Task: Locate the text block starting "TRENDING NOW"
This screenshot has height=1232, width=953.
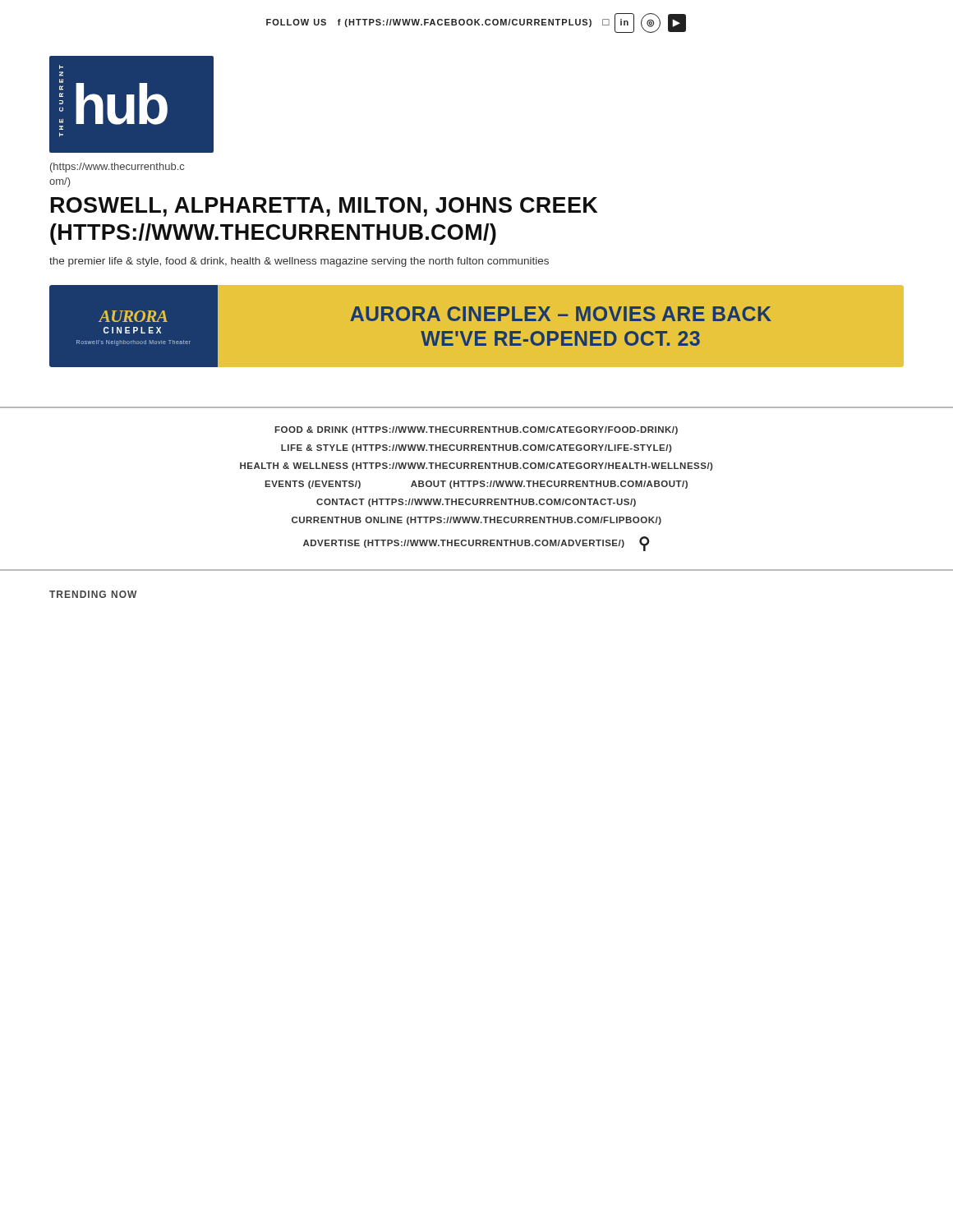Action: (93, 595)
